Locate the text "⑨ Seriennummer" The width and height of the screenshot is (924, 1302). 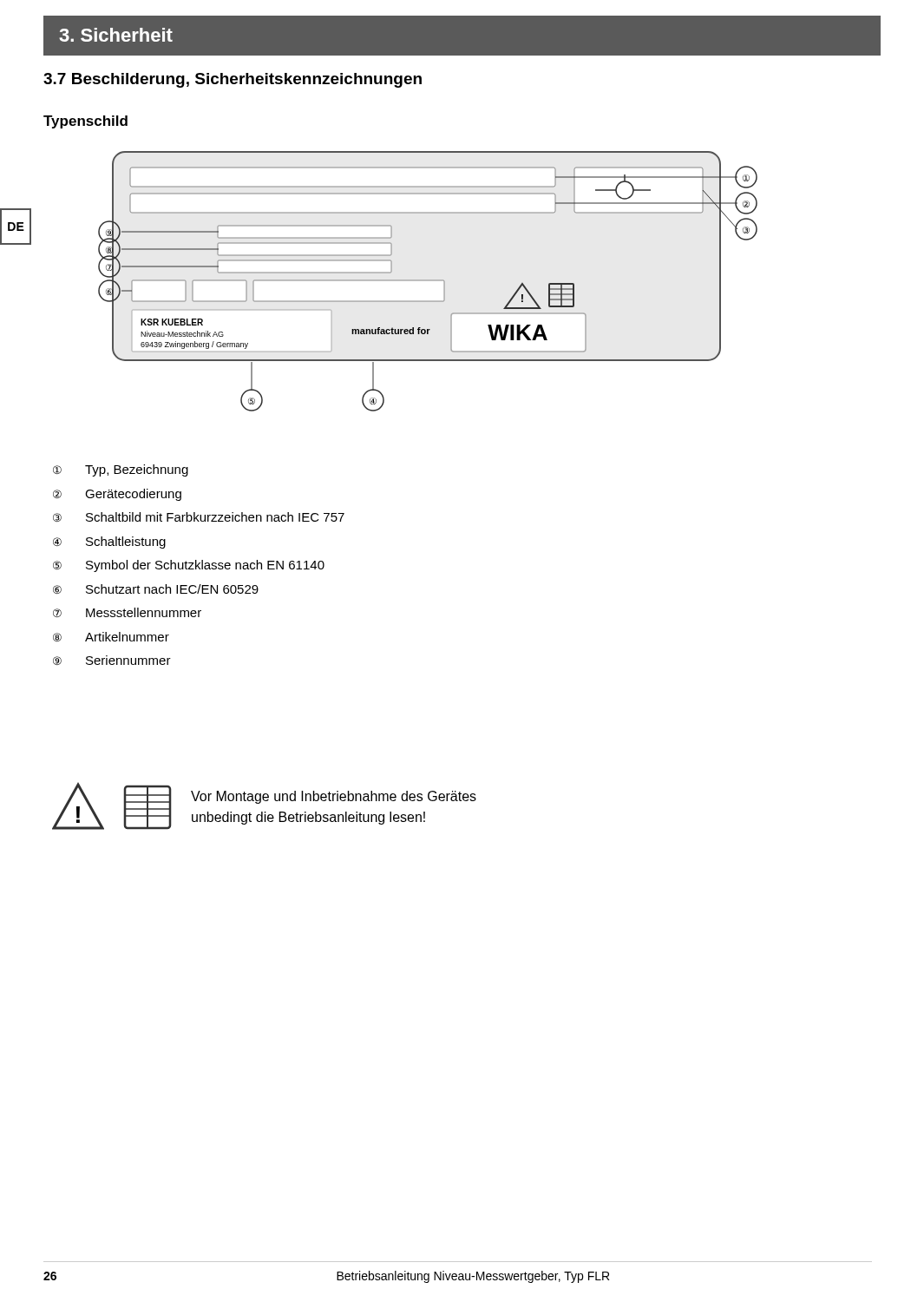(111, 661)
